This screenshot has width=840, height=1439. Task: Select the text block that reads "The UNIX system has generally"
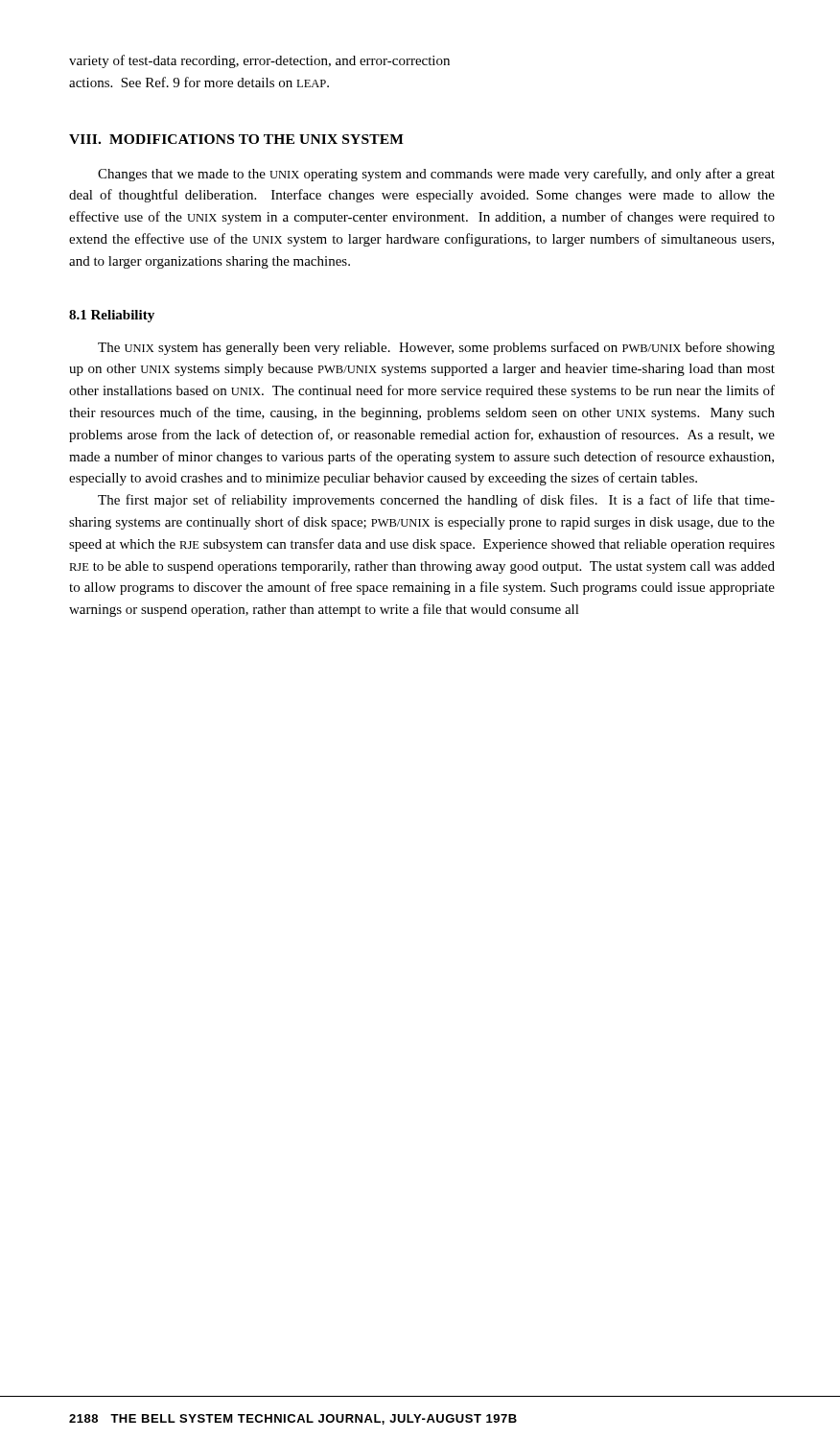(422, 412)
